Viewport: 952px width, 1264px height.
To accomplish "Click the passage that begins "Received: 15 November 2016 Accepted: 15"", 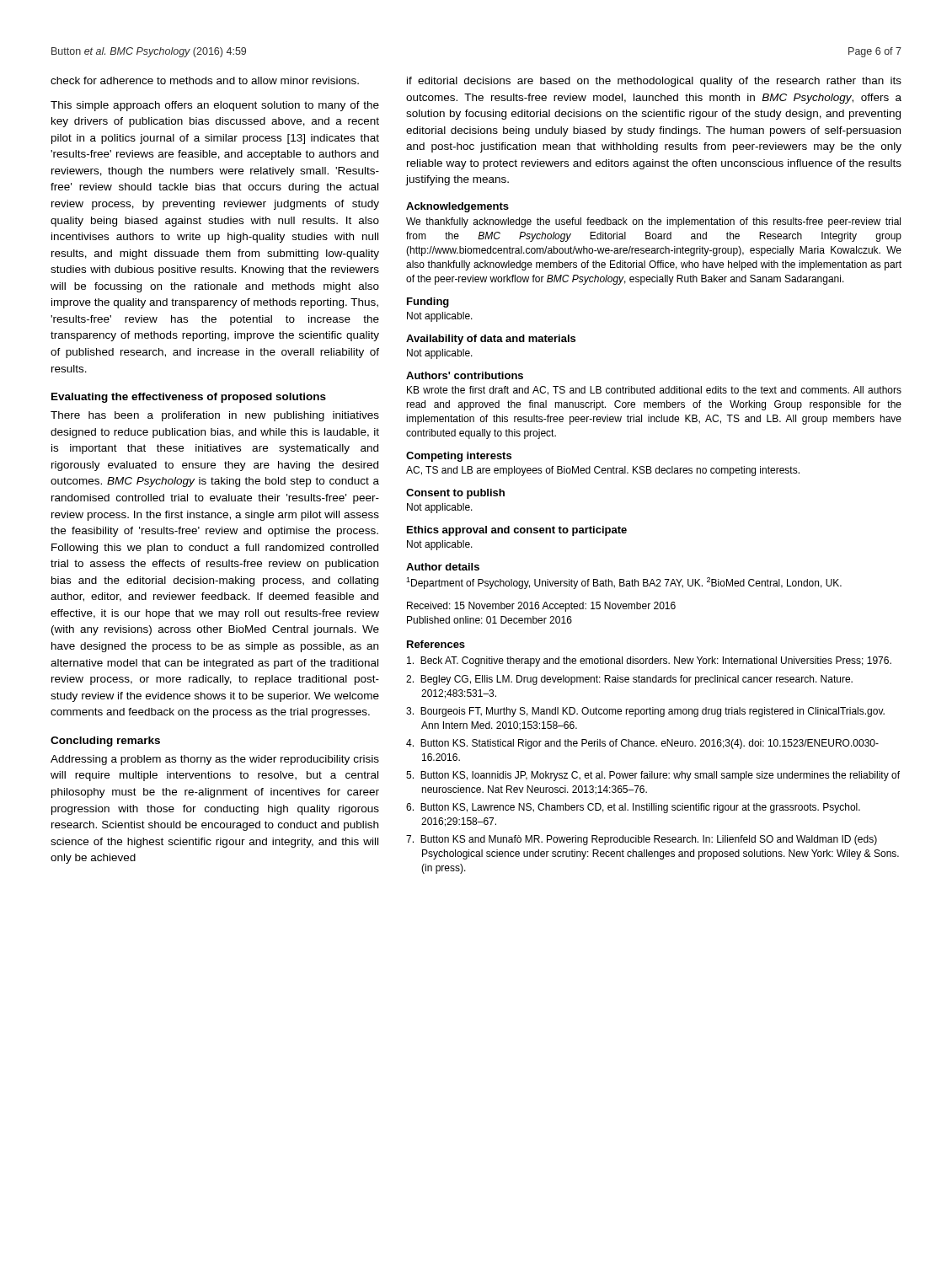I will (x=654, y=614).
